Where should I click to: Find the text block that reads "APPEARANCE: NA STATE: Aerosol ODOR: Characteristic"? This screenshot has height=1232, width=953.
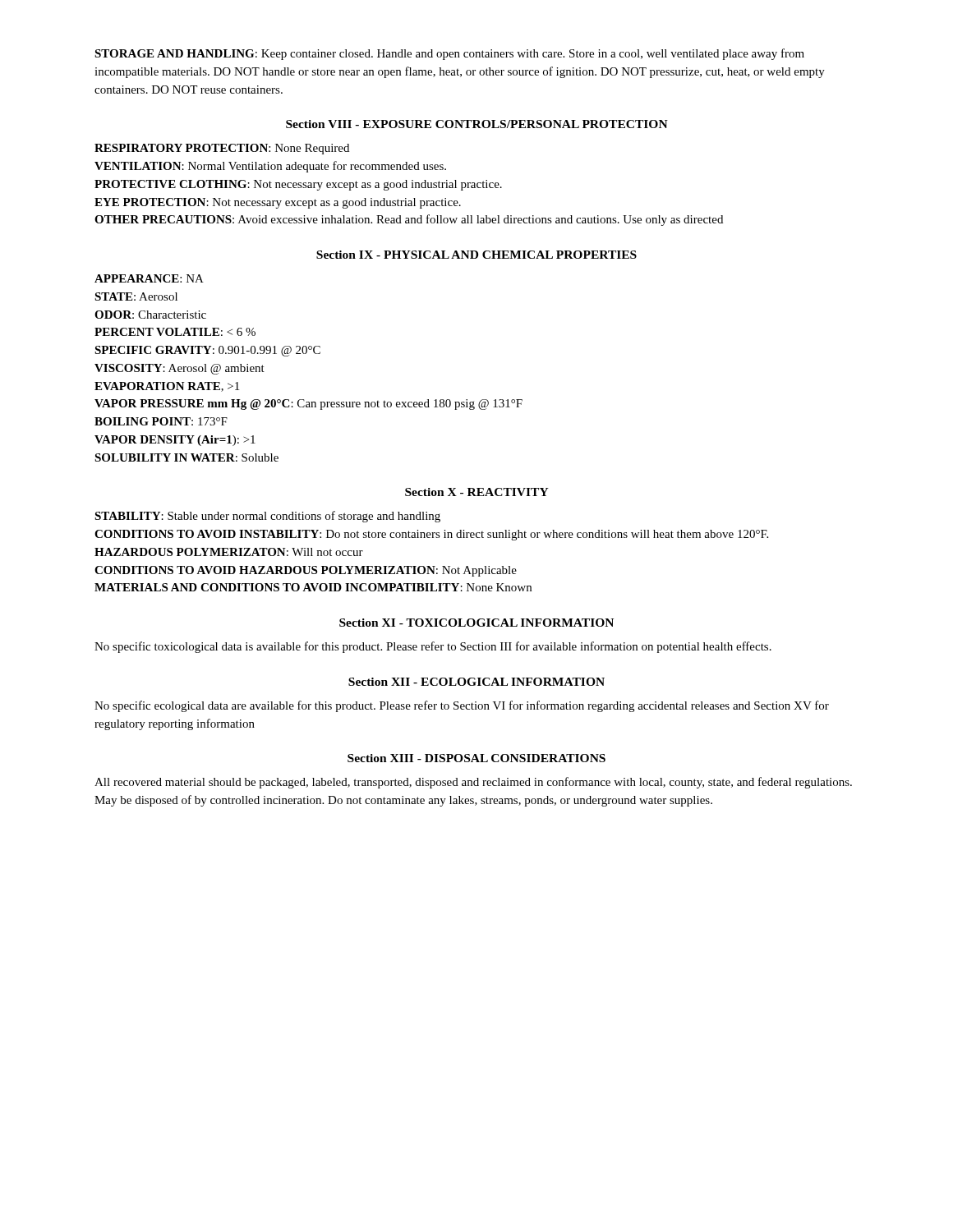(x=149, y=278)
